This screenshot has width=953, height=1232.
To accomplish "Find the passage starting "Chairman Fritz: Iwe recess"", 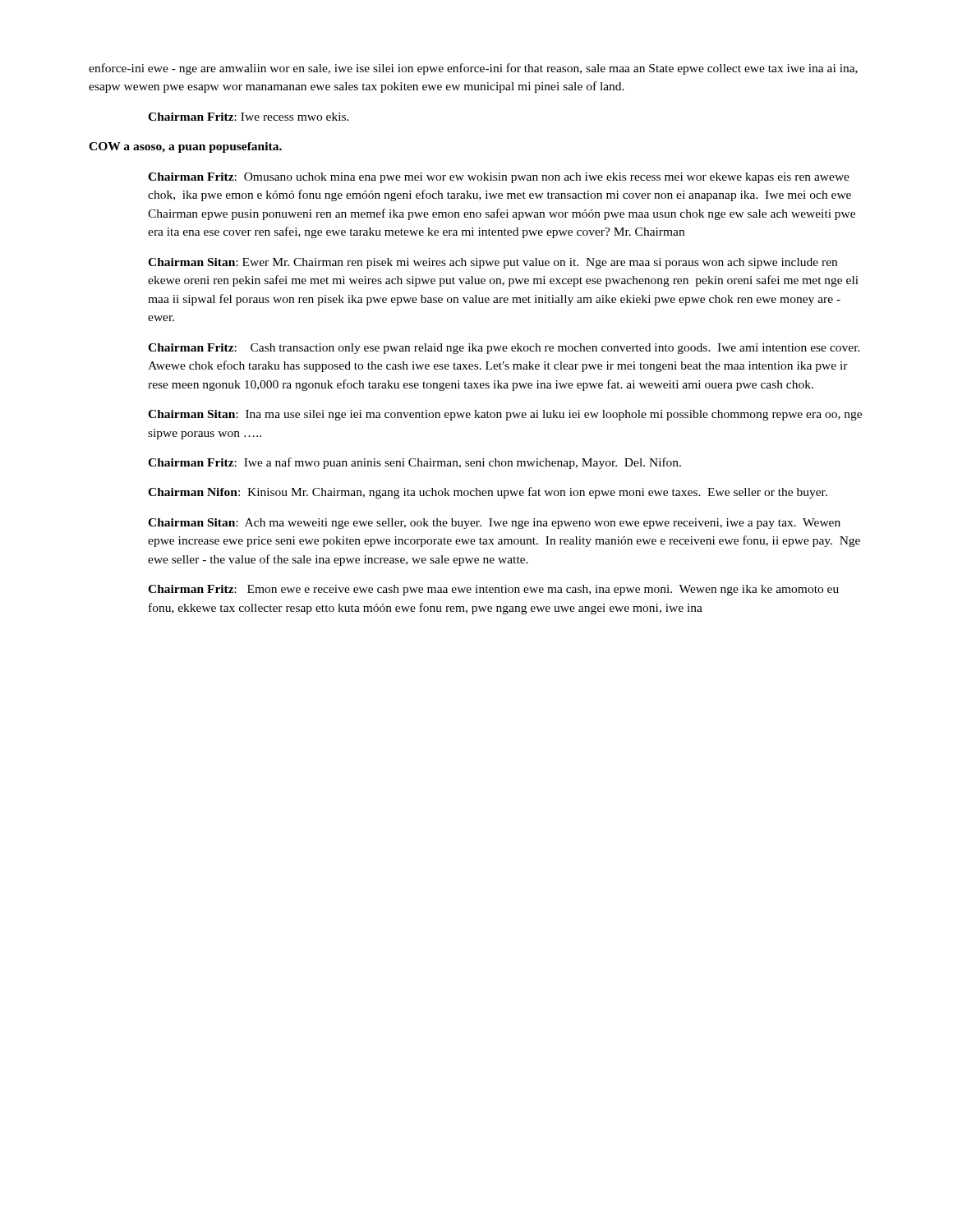I will pyautogui.click(x=249, y=117).
